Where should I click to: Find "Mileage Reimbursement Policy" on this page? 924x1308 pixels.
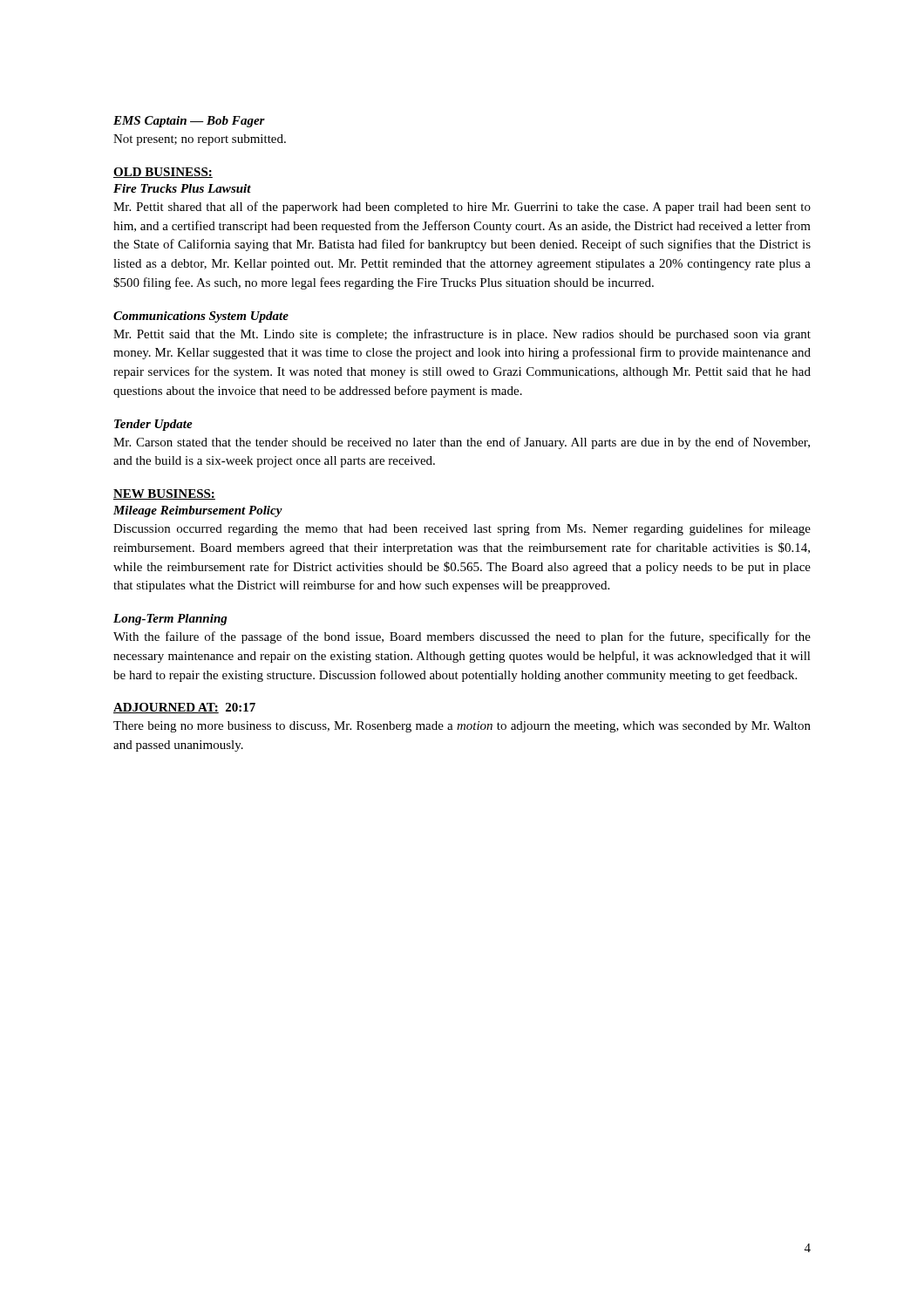(198, 510)
